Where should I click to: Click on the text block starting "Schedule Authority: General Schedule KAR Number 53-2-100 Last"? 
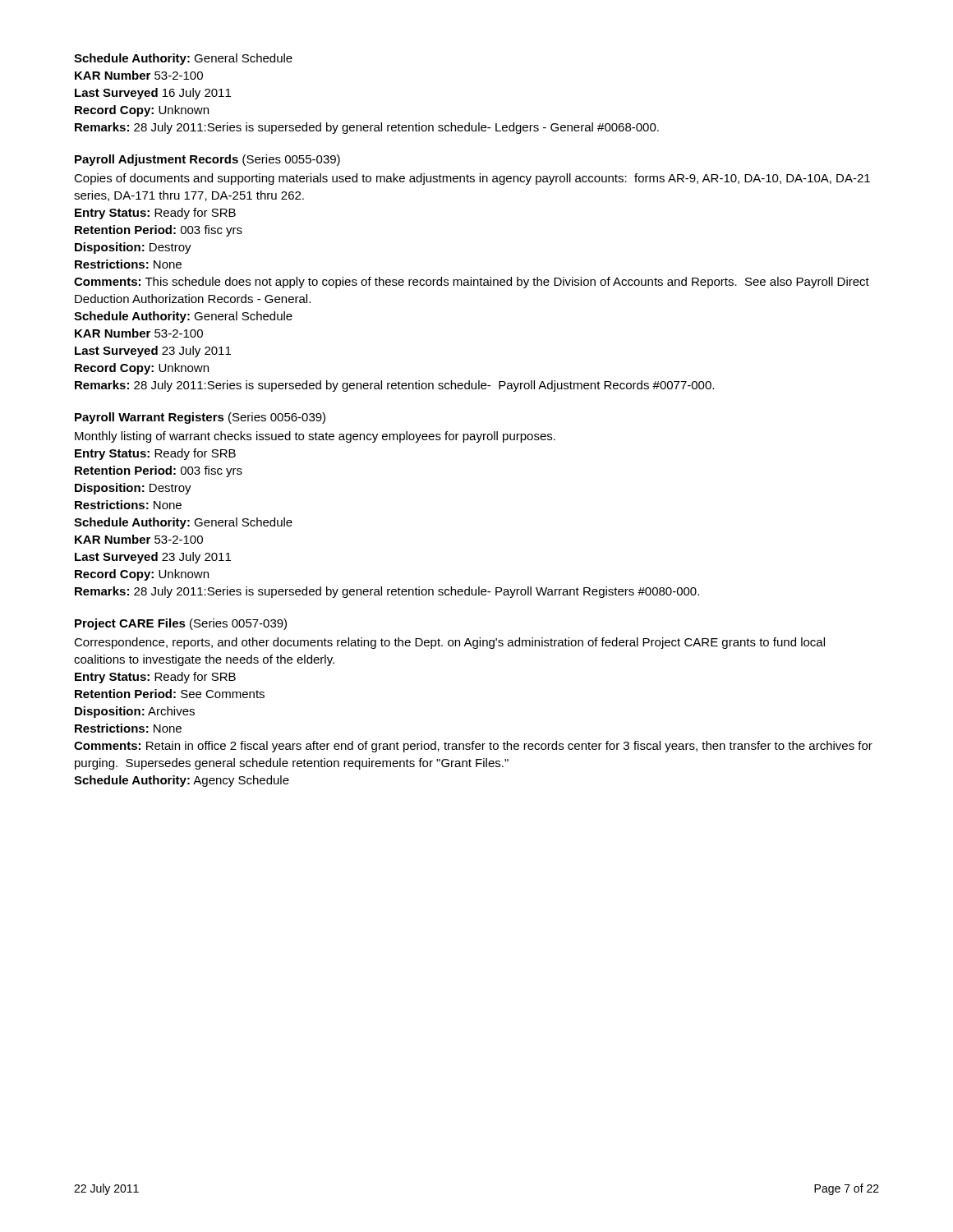pos(183,59)
